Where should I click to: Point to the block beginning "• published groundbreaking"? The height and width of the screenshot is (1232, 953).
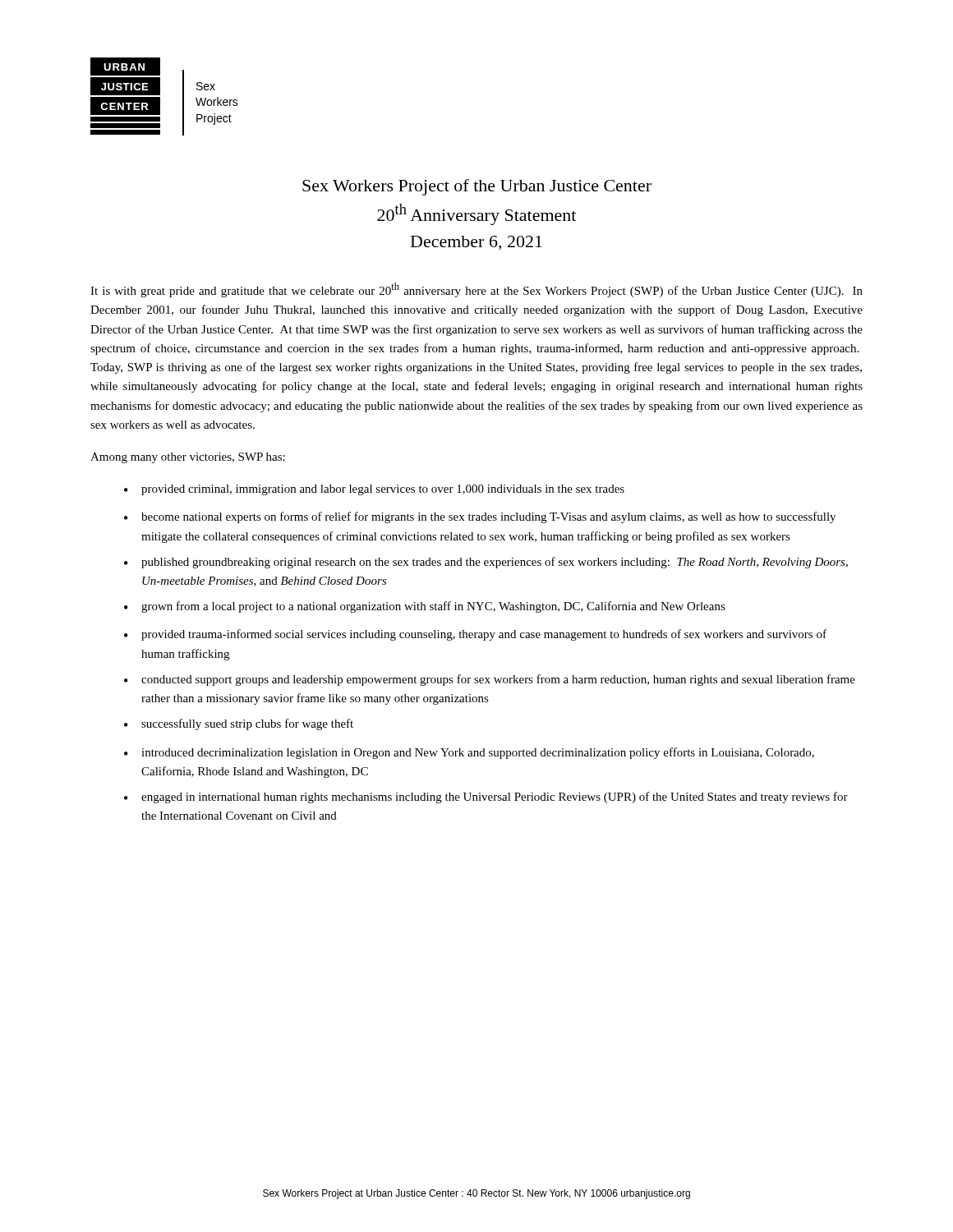tap(493, 572)
